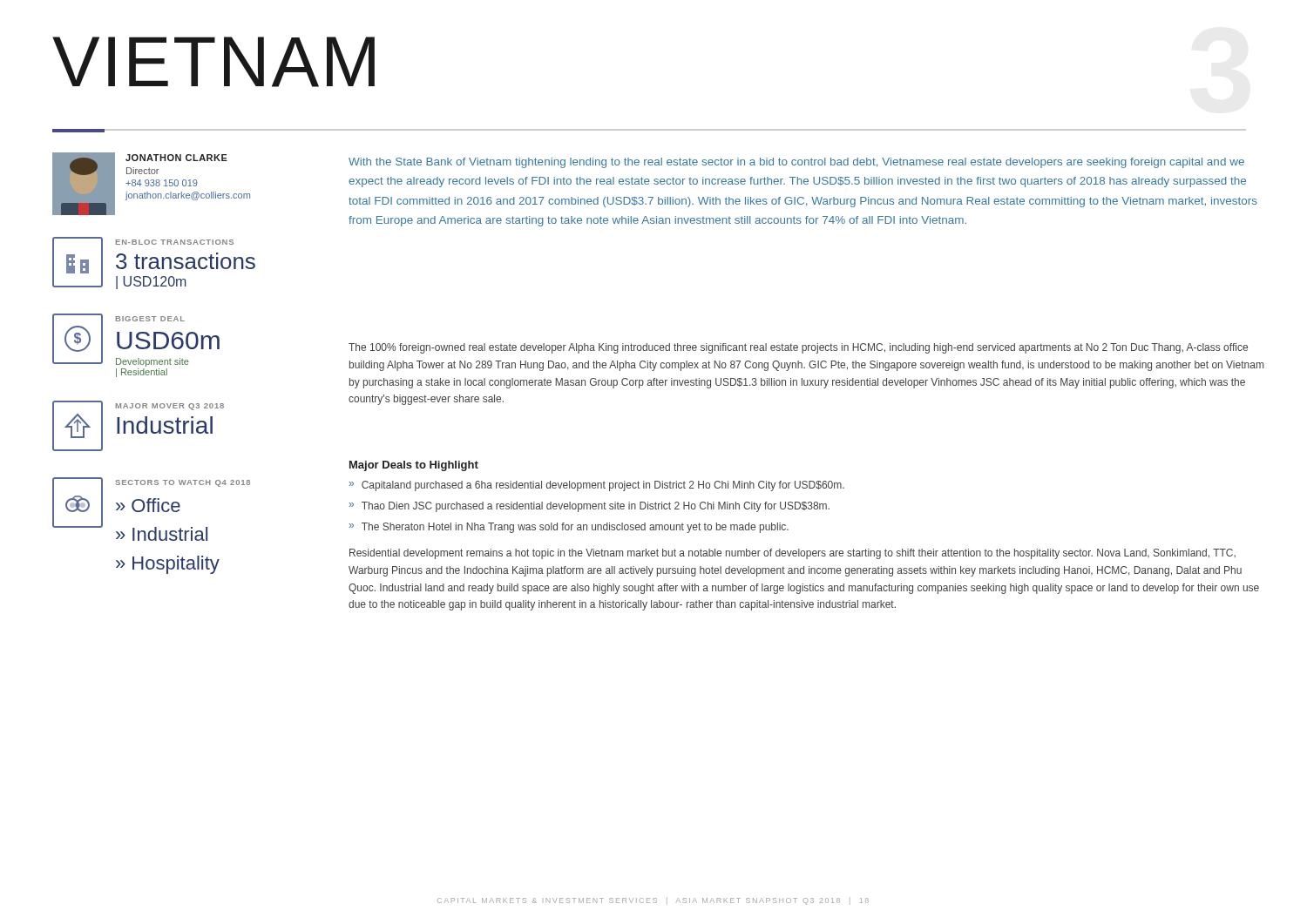The image size is (1307, 924).
Task: Locate the passage starting "With the State Bank of"
Action: [810, 191]
